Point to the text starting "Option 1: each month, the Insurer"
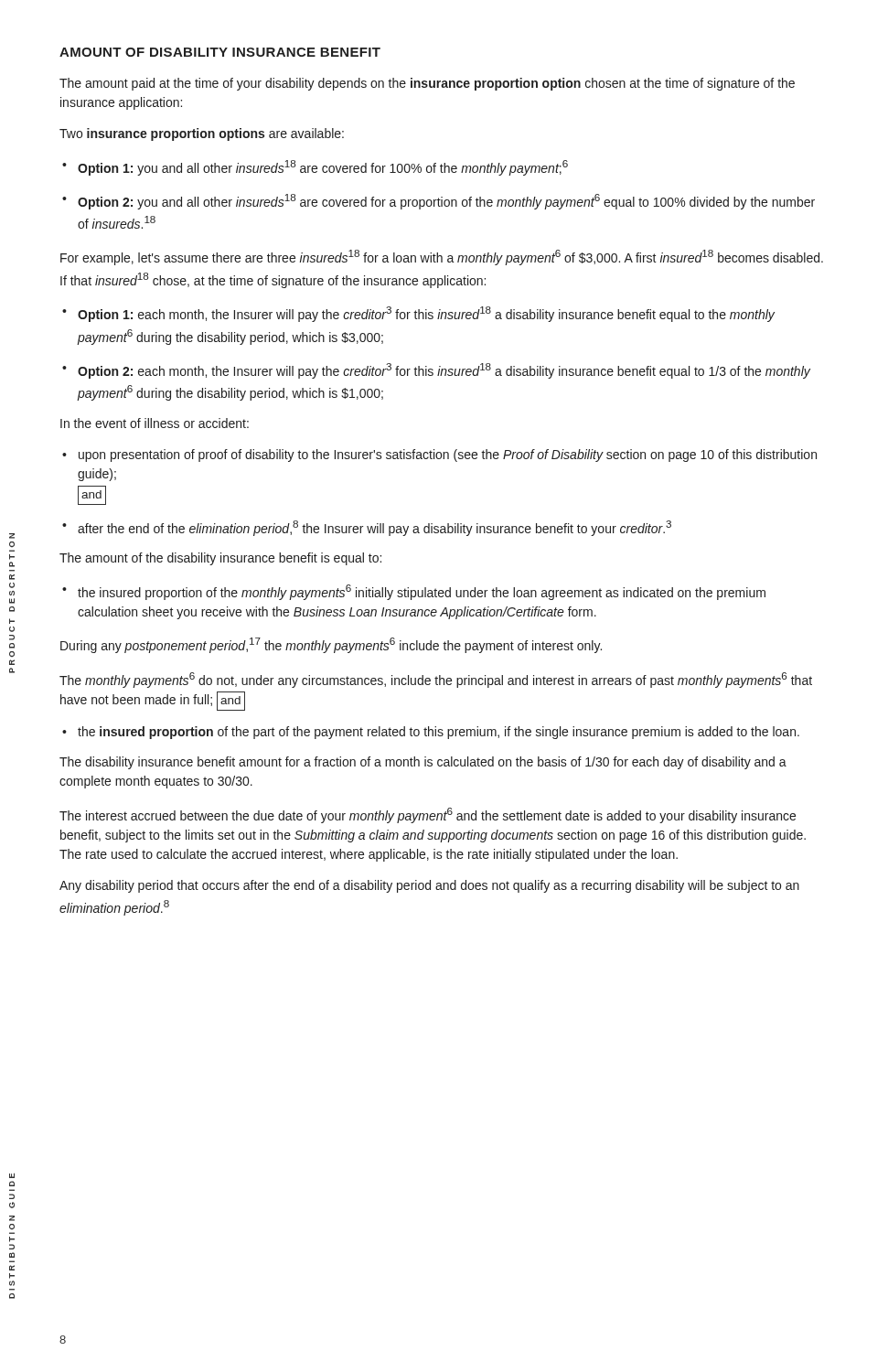This screenshot has width=888, height=1372. 444,325
